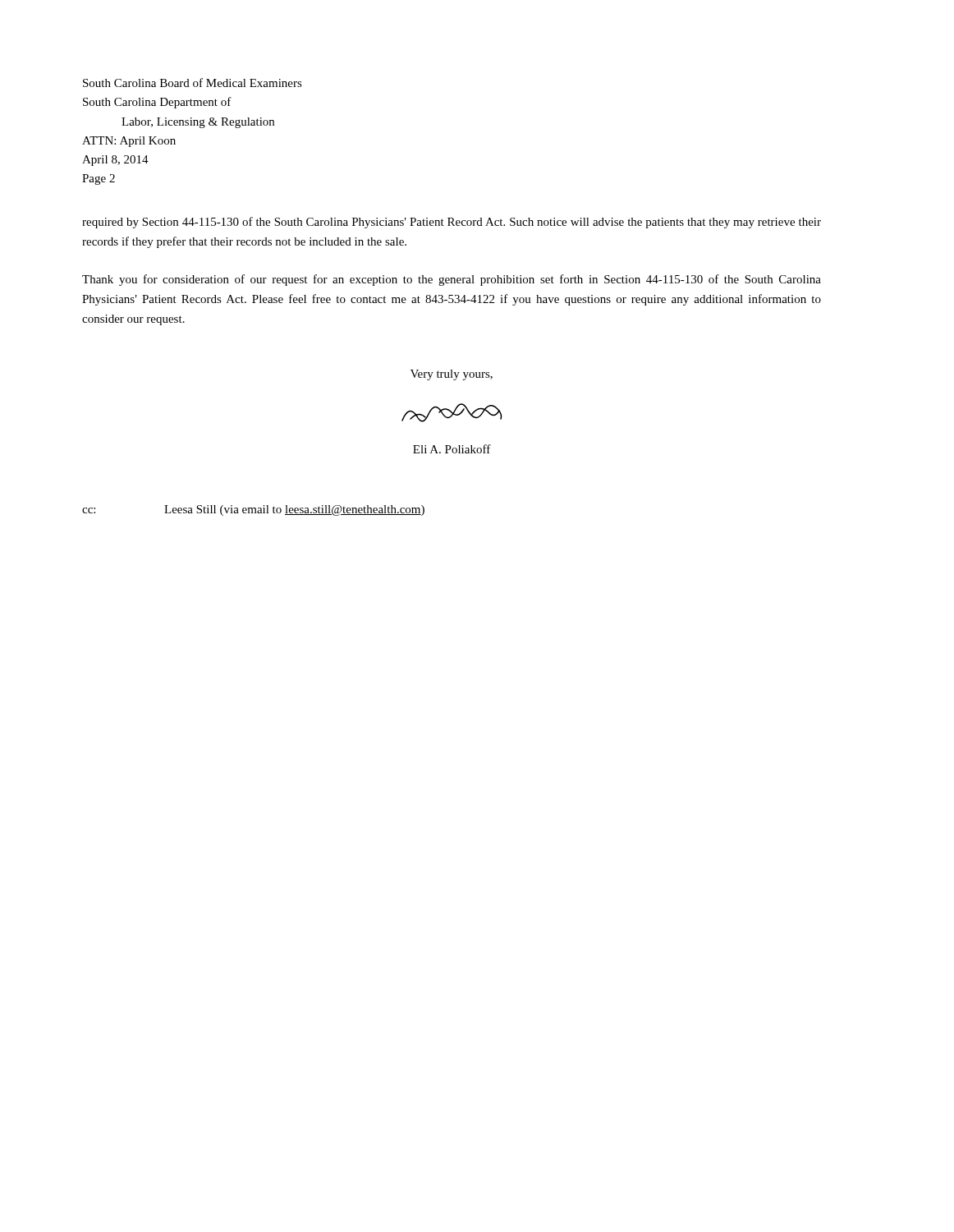Find the element starting "Very truly yours, Eli A."
Image resolution: width=954 pixels, height=1232 pixels.
(452, 411)
